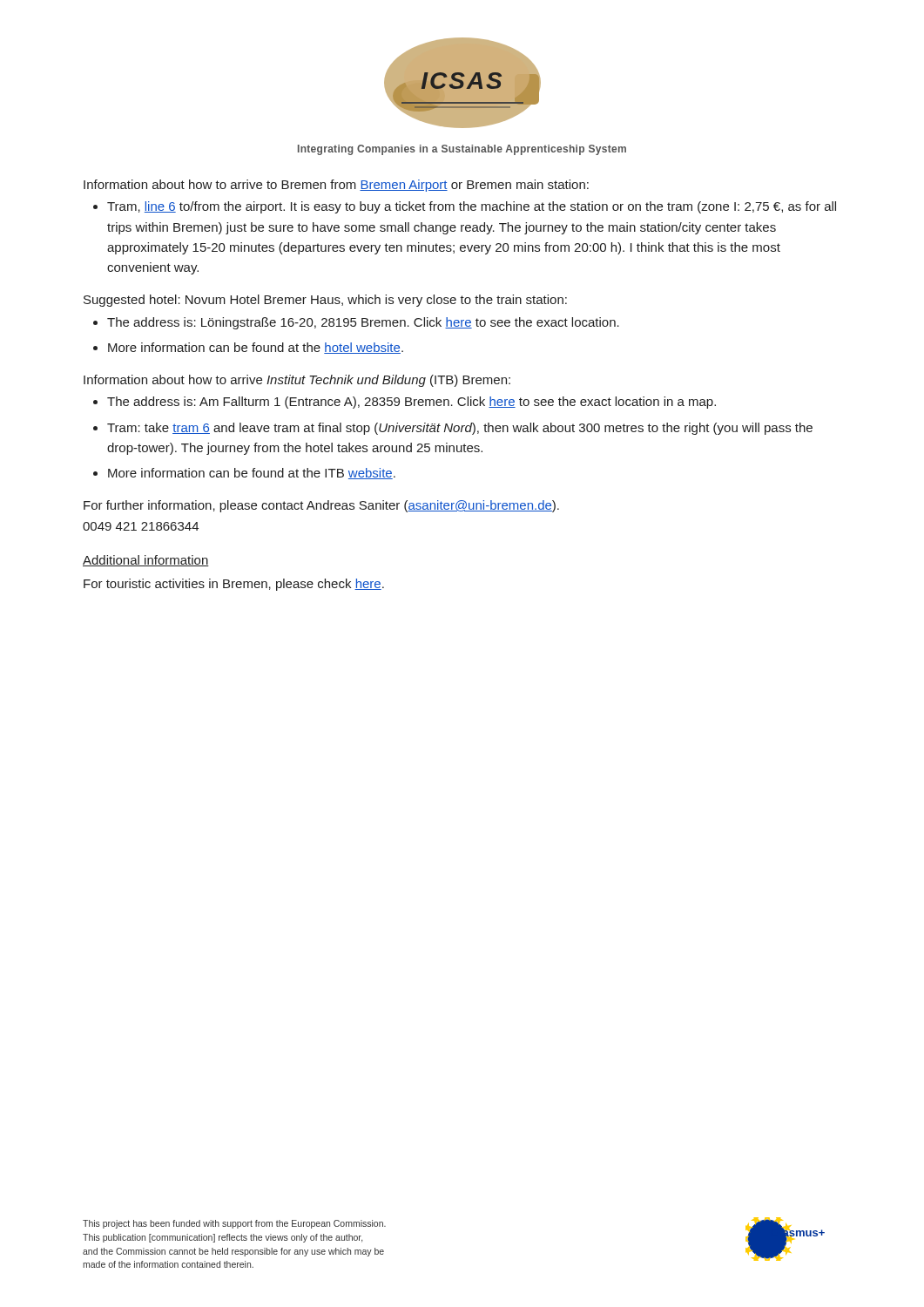
Task: Where is the passage that starts "Information about how to arrive Institut Technik und"?
Action: coord(297,379)
